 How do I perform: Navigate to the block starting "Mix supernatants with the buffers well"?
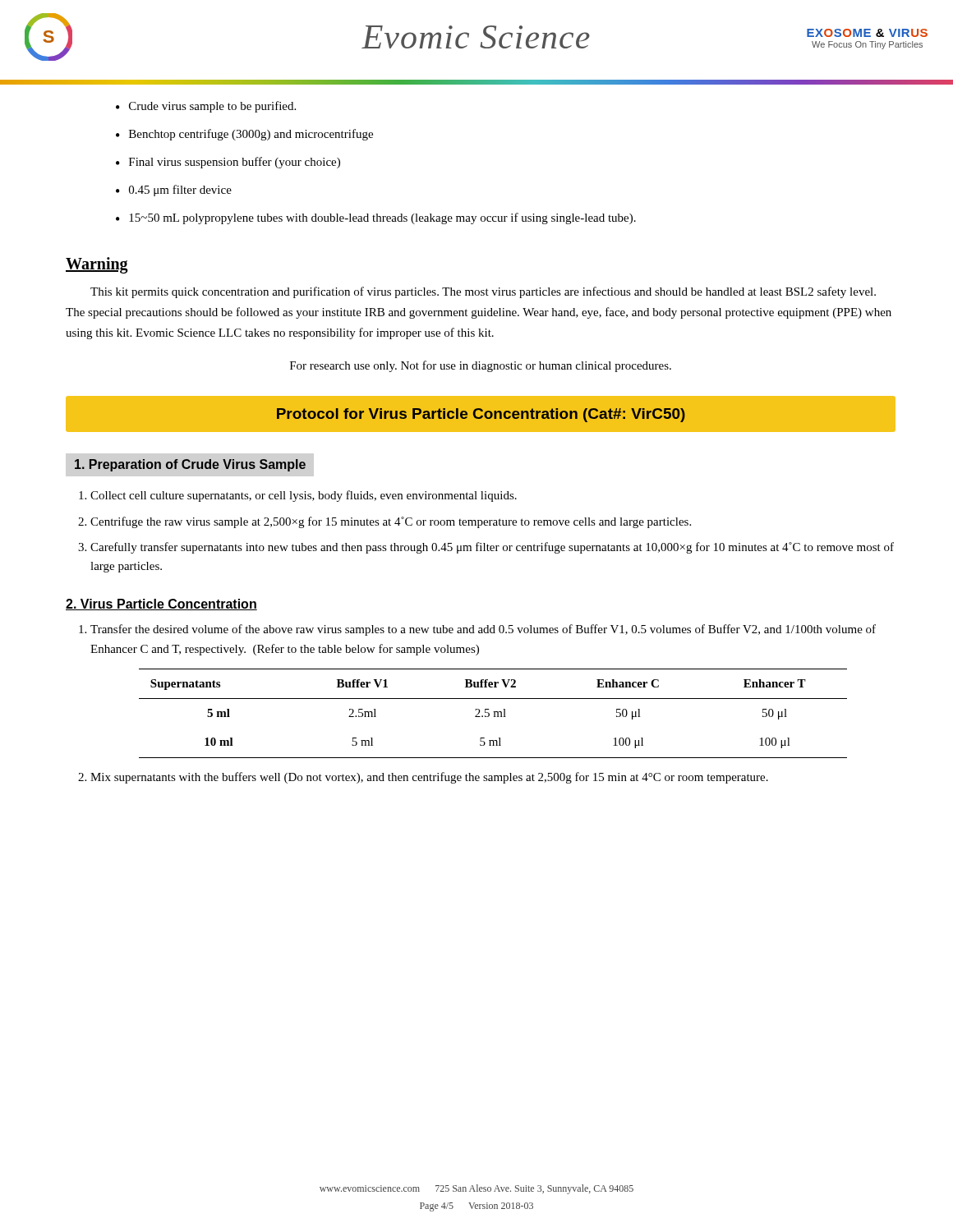429,777
